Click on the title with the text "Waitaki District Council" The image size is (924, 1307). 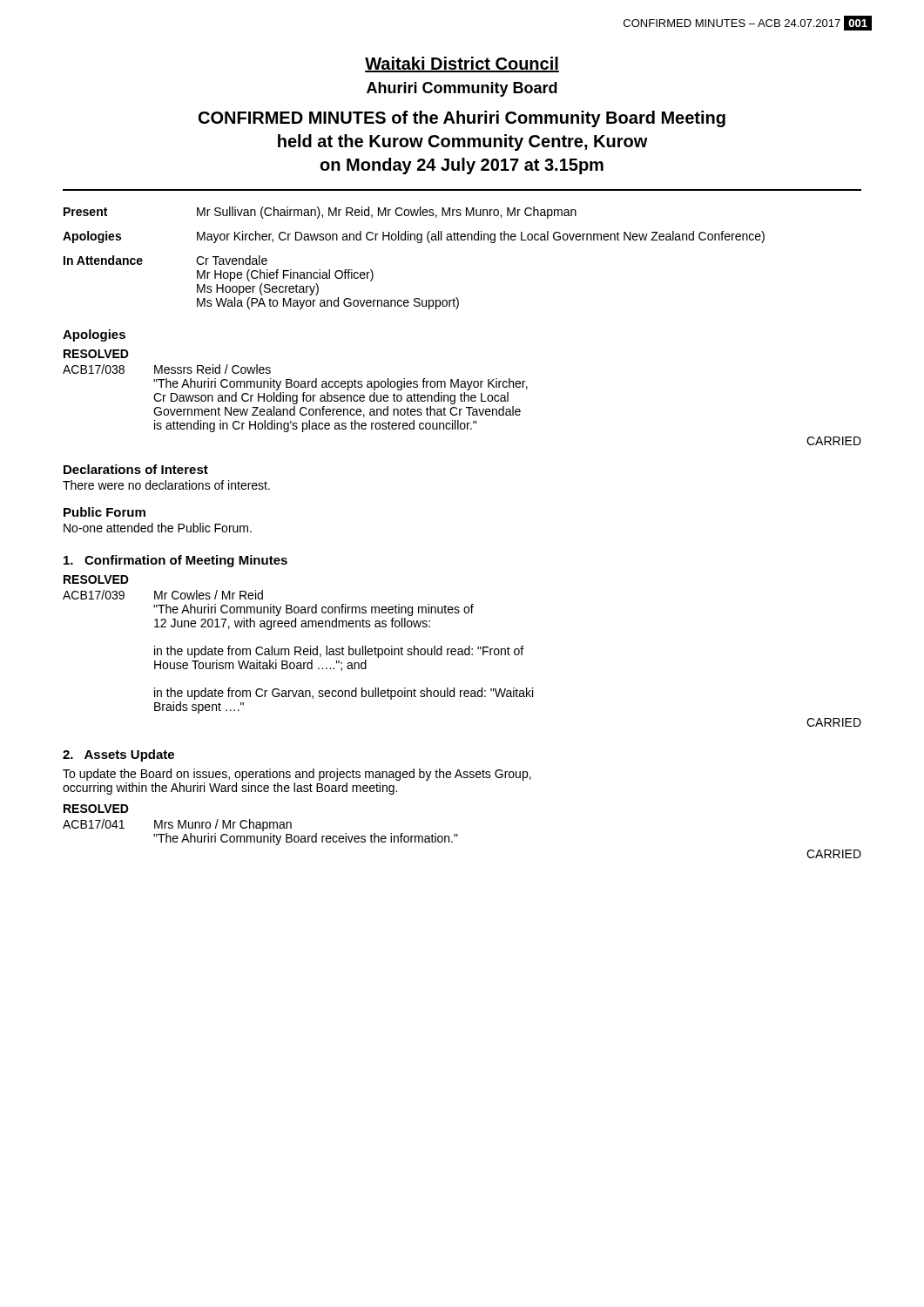(462, 64)
